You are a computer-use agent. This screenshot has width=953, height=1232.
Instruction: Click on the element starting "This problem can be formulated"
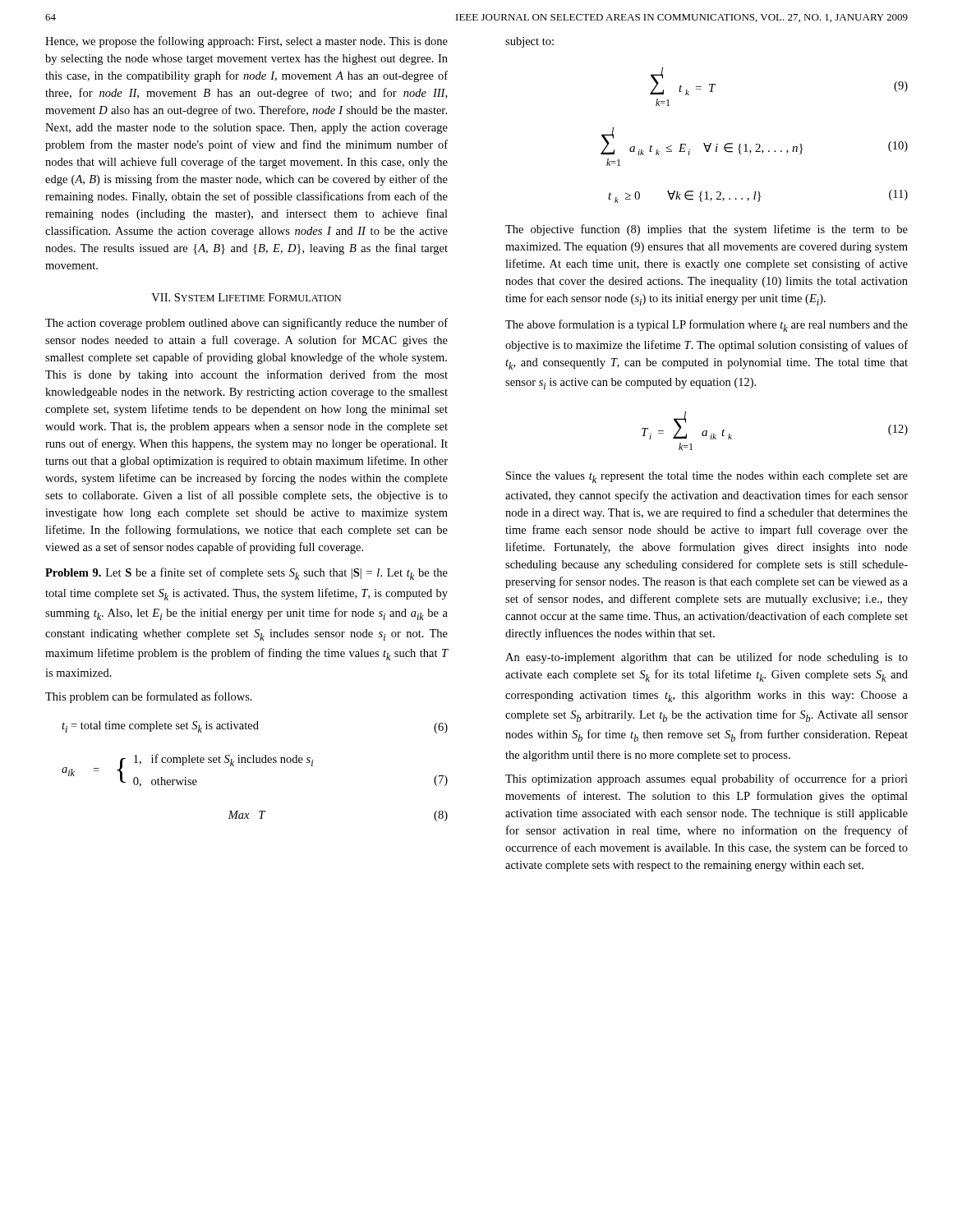tap(246, 697)
